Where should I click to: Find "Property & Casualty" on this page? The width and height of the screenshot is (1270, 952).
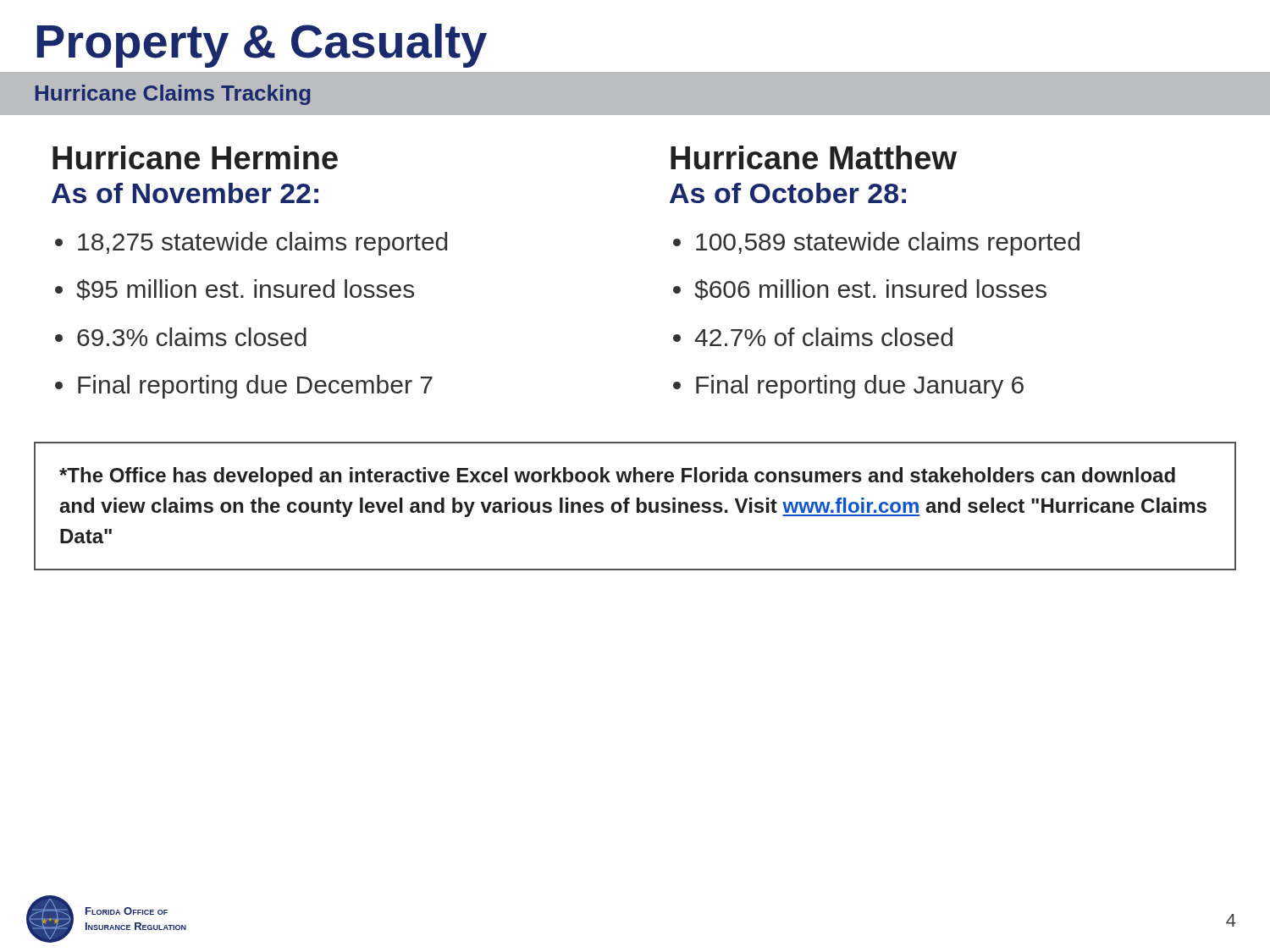260,41
